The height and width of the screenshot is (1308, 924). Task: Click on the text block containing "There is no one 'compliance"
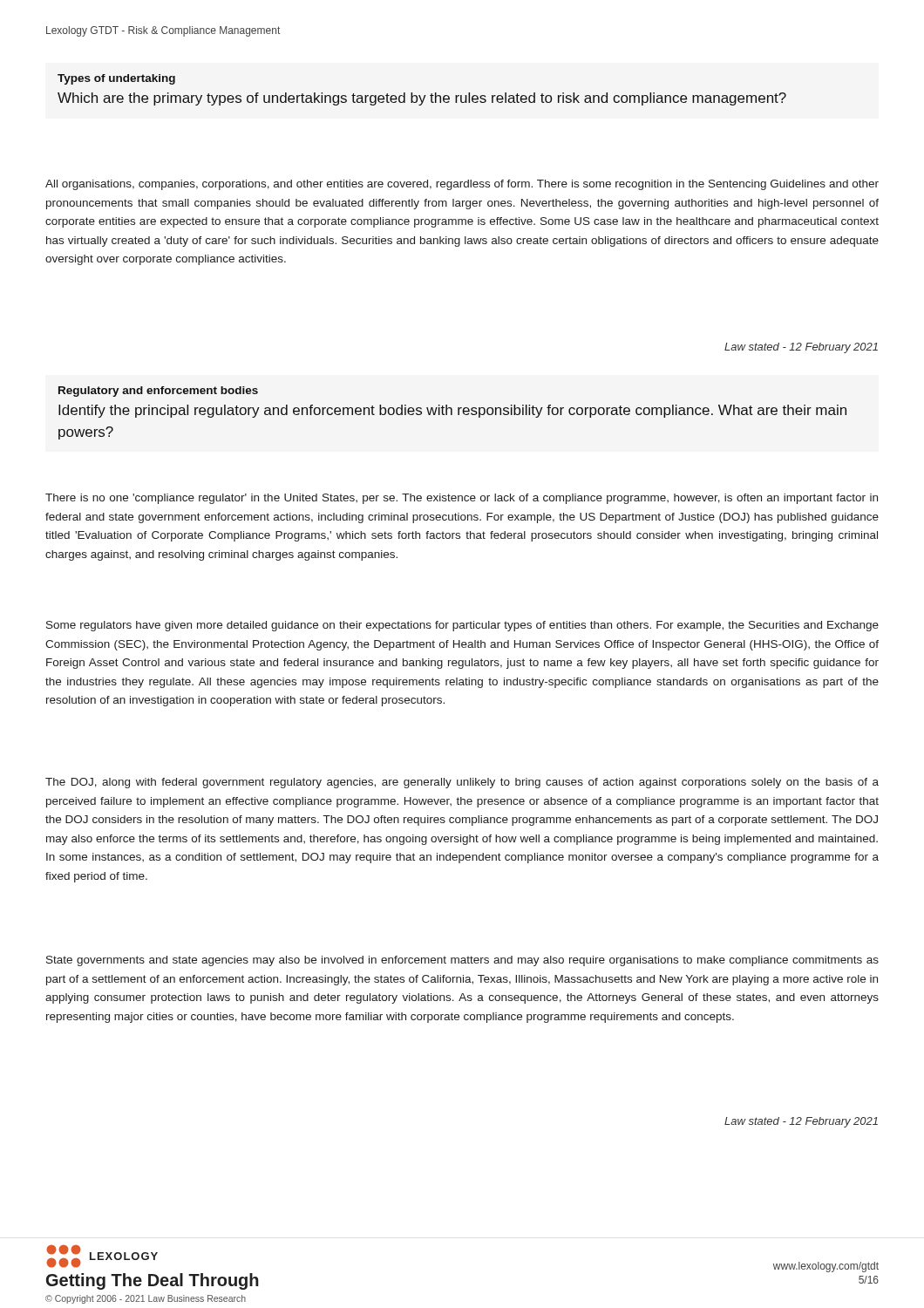[x=462, y=526]
